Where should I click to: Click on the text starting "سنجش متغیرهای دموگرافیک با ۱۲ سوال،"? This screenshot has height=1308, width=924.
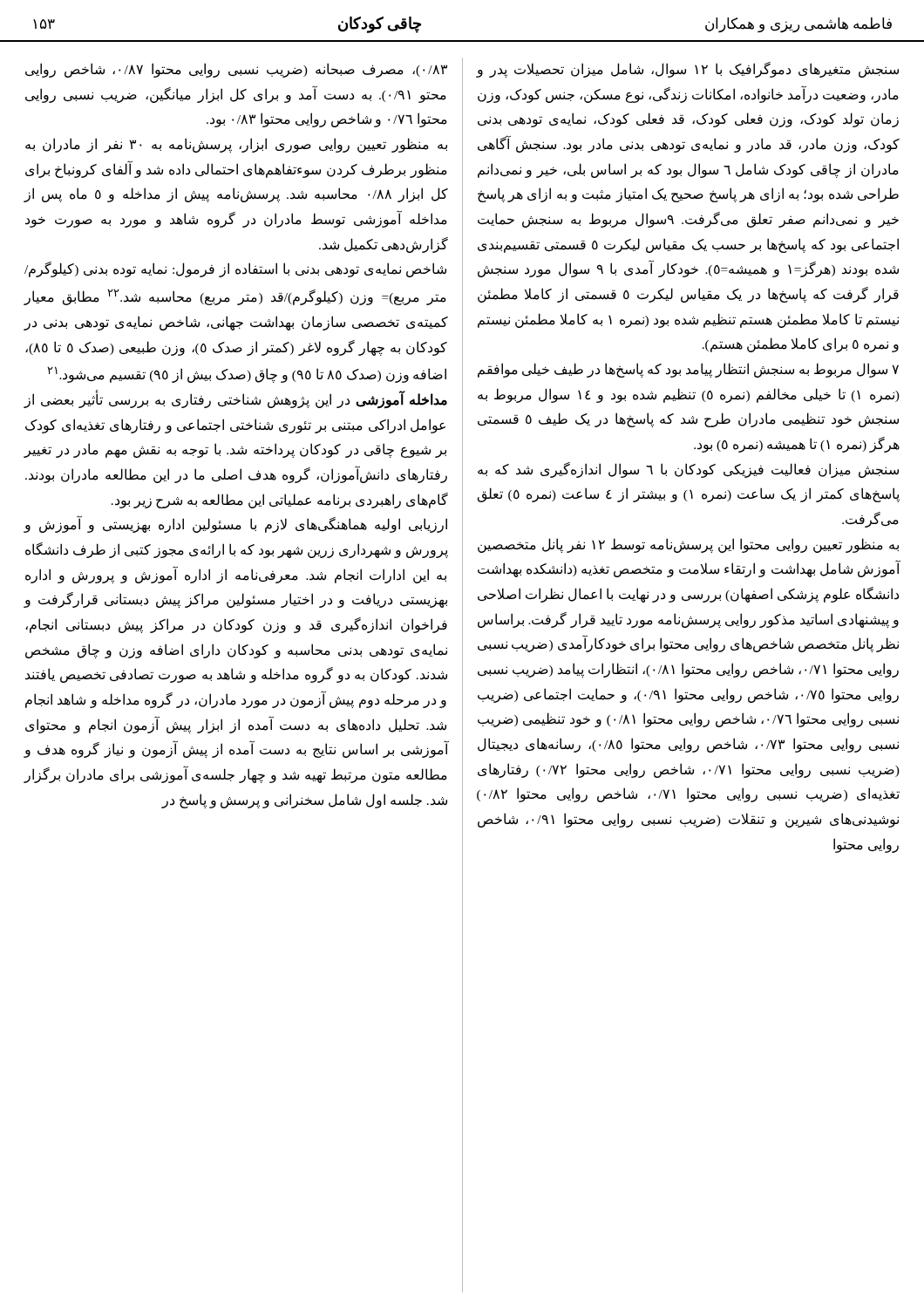pyautogui.click(x=688, y=458)
